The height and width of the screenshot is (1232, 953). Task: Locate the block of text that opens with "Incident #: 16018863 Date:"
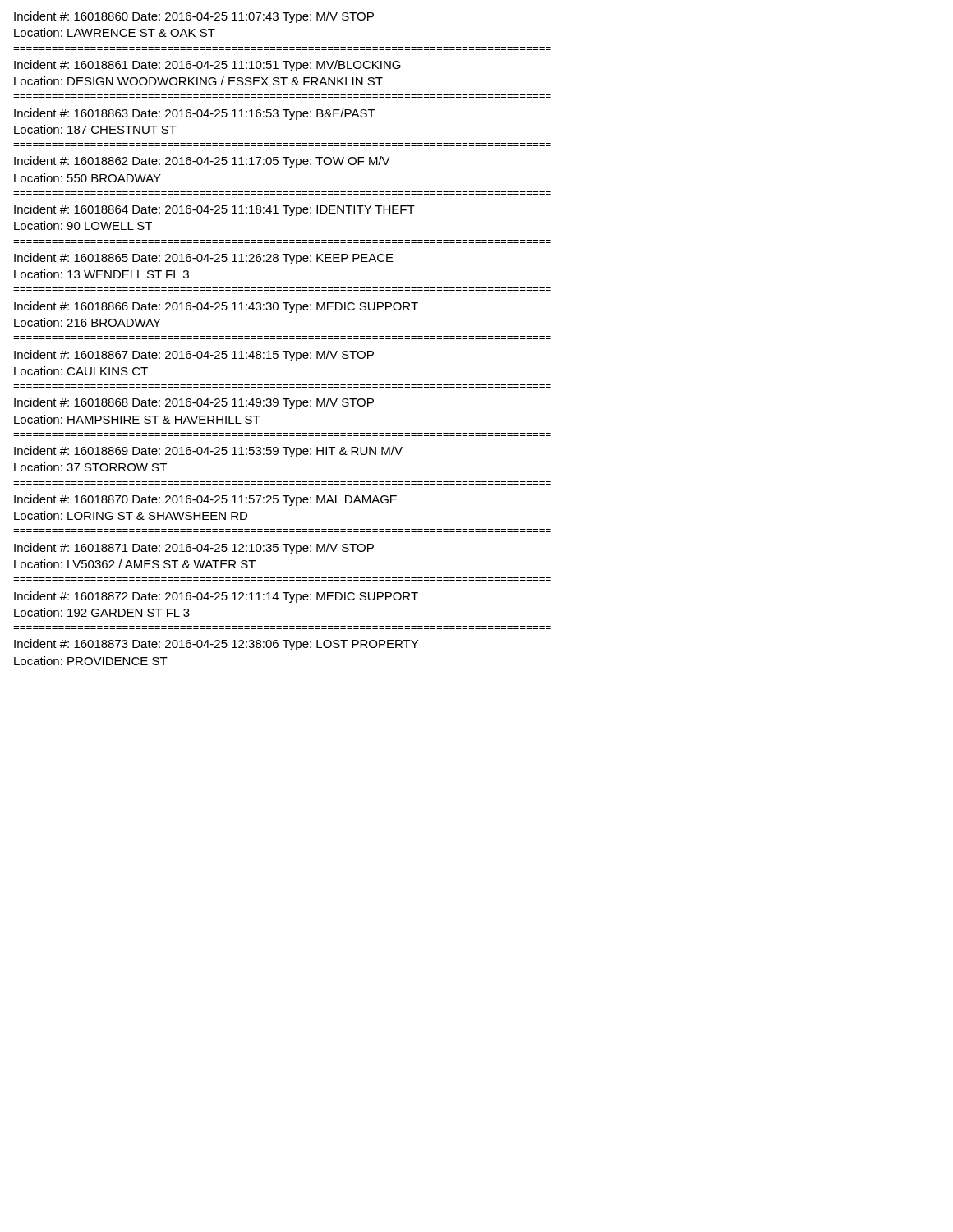[195, 114]
